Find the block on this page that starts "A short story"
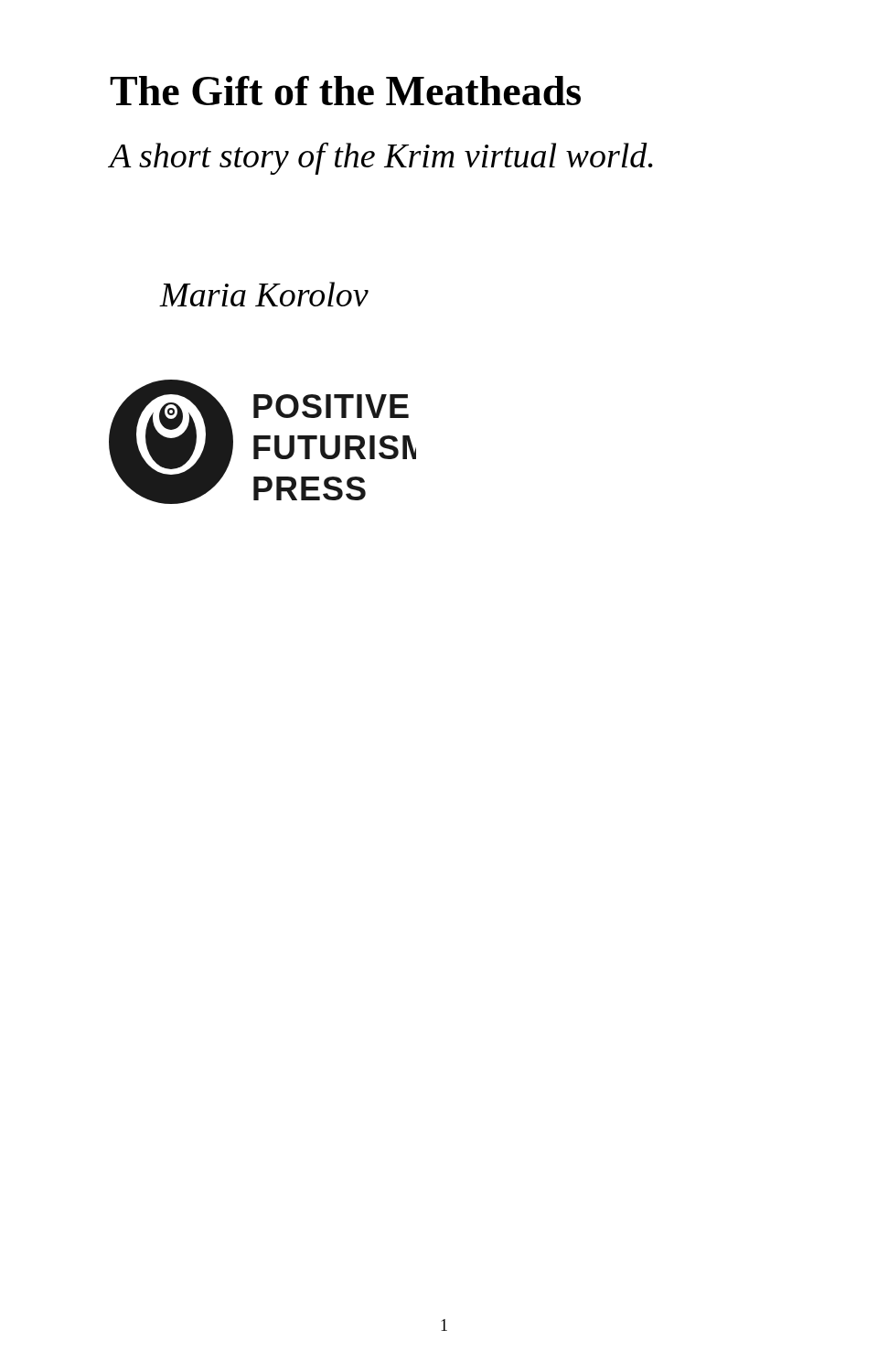This screenshot has height=1372, width=888. [x=383, y=155]
